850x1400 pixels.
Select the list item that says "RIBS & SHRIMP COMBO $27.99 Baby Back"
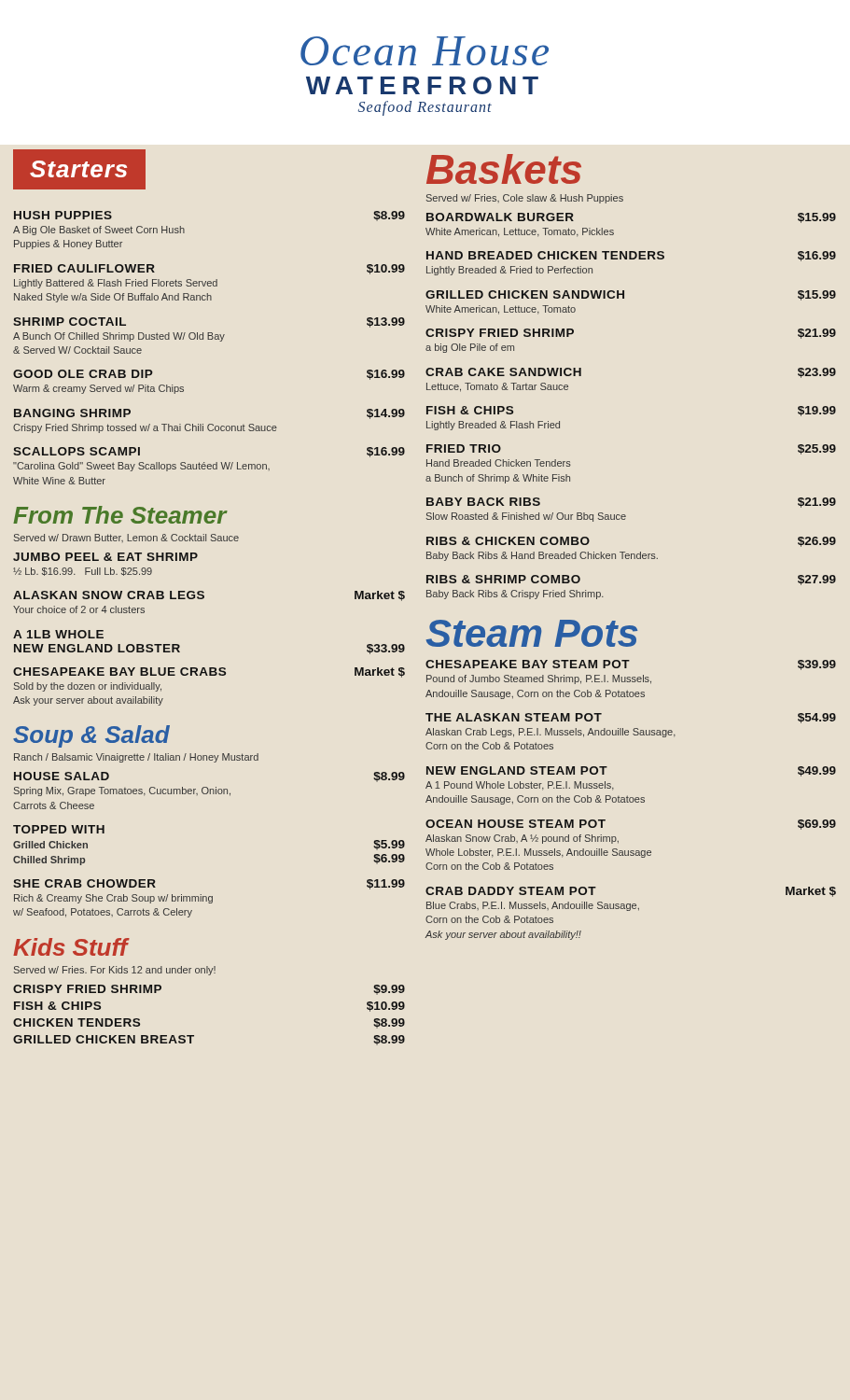[504, 580]
